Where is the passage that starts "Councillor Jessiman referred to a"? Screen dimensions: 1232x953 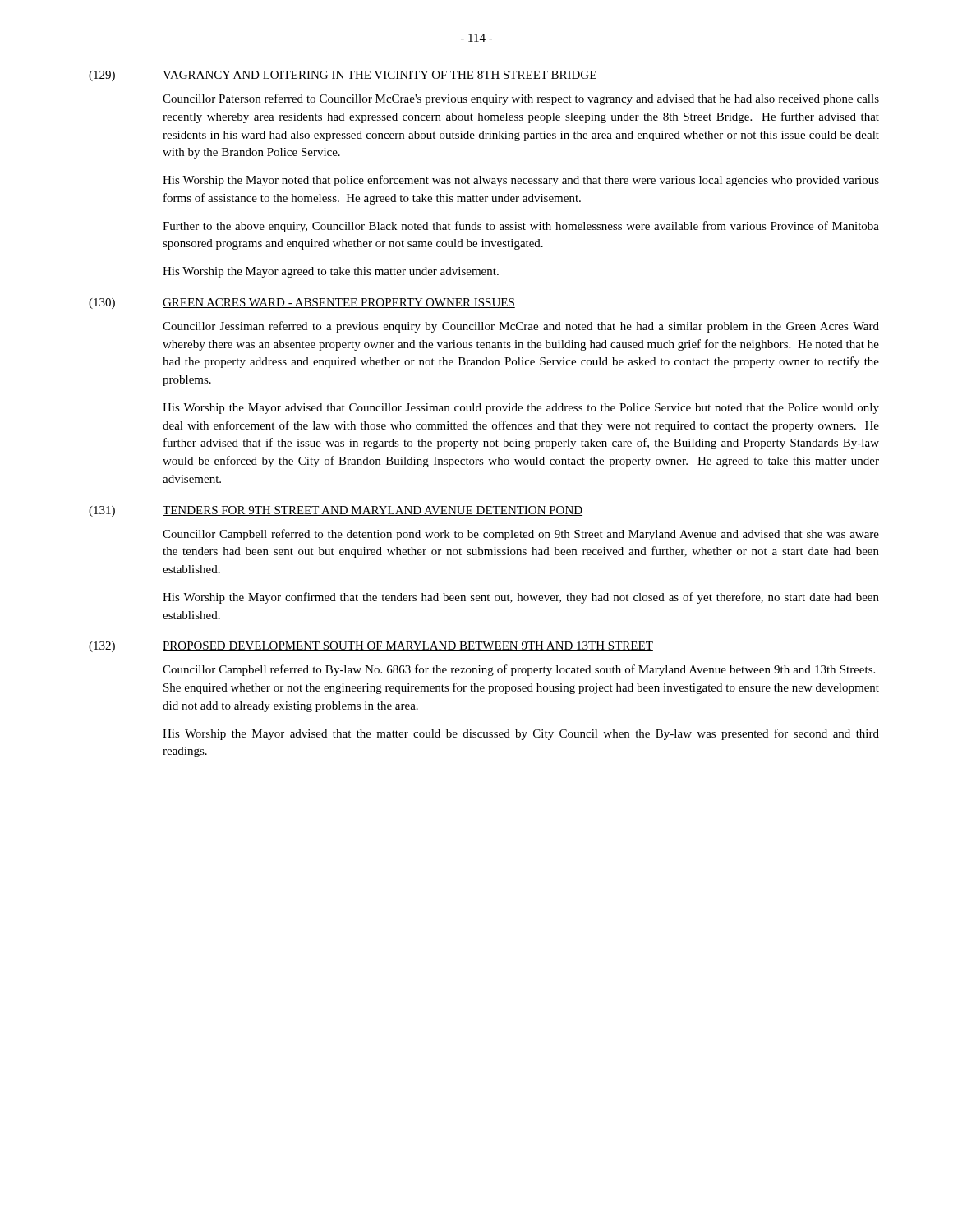[521, 353]
